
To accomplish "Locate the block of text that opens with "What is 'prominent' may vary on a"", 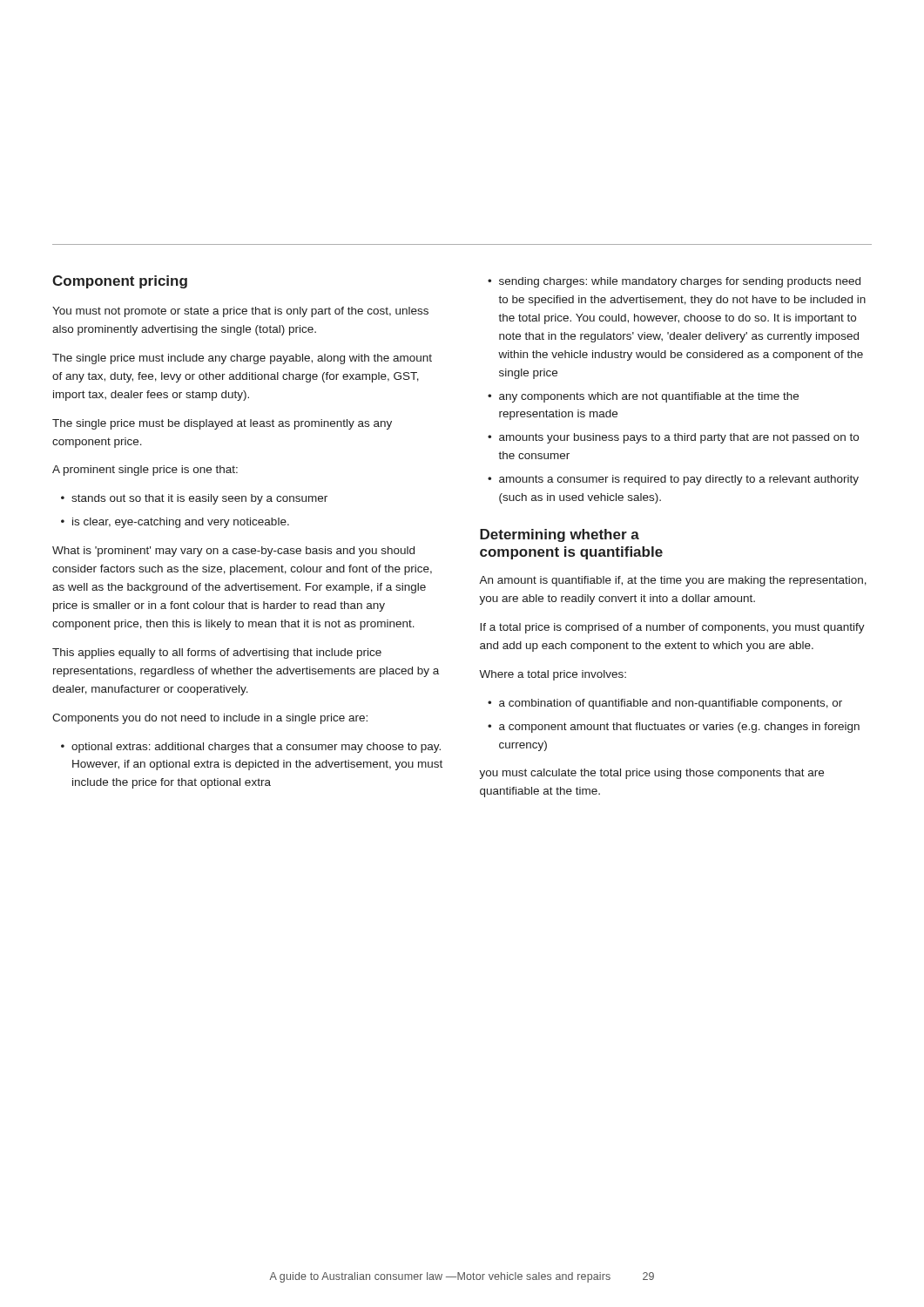I will pyautogui.click(x=248, y=588).
